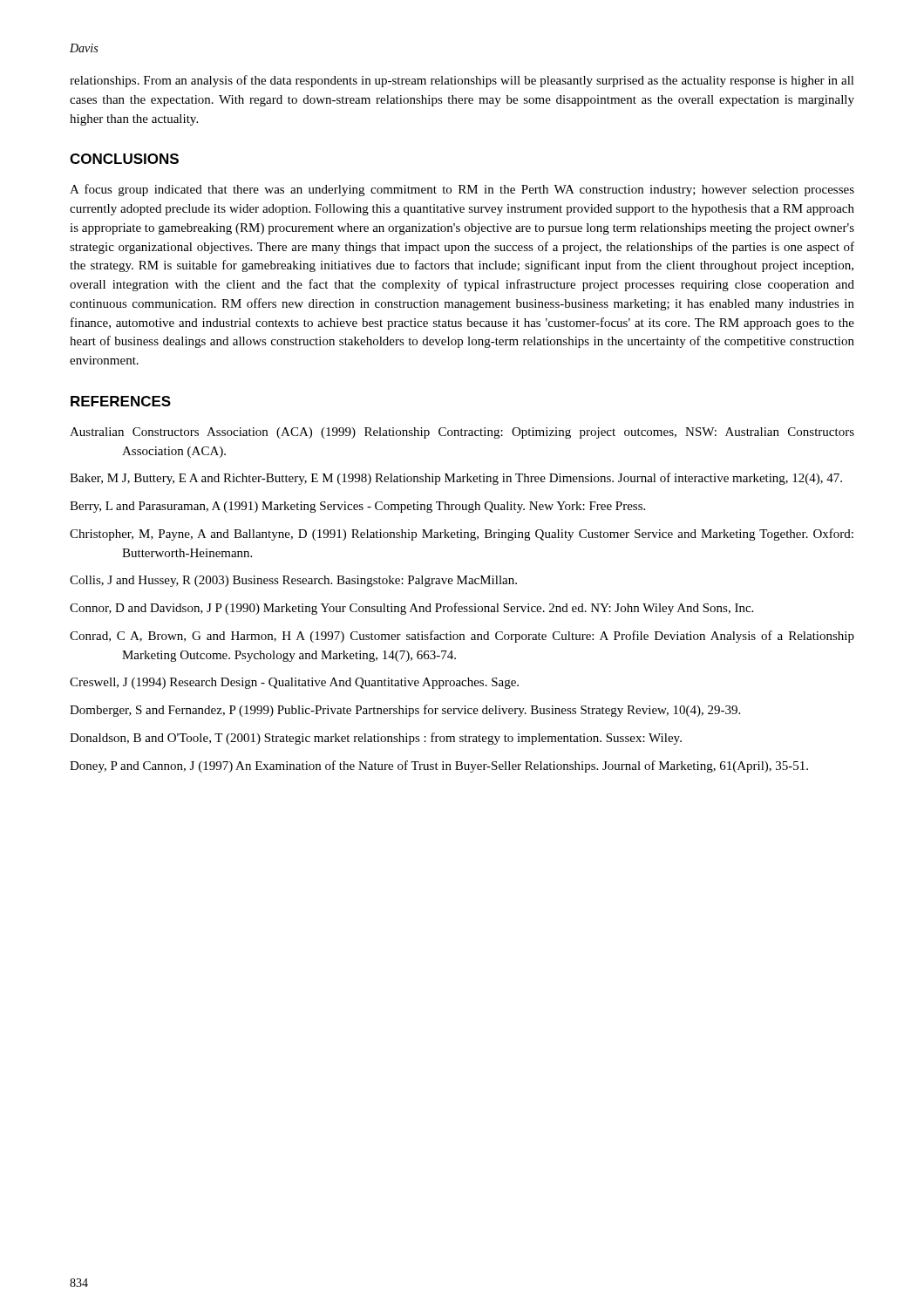This screenshot has height=1308, width=924.
Task: Find the list item containing "Donaldson, B and O'Toole, T (2001)"
Action: tap(376, 738)
